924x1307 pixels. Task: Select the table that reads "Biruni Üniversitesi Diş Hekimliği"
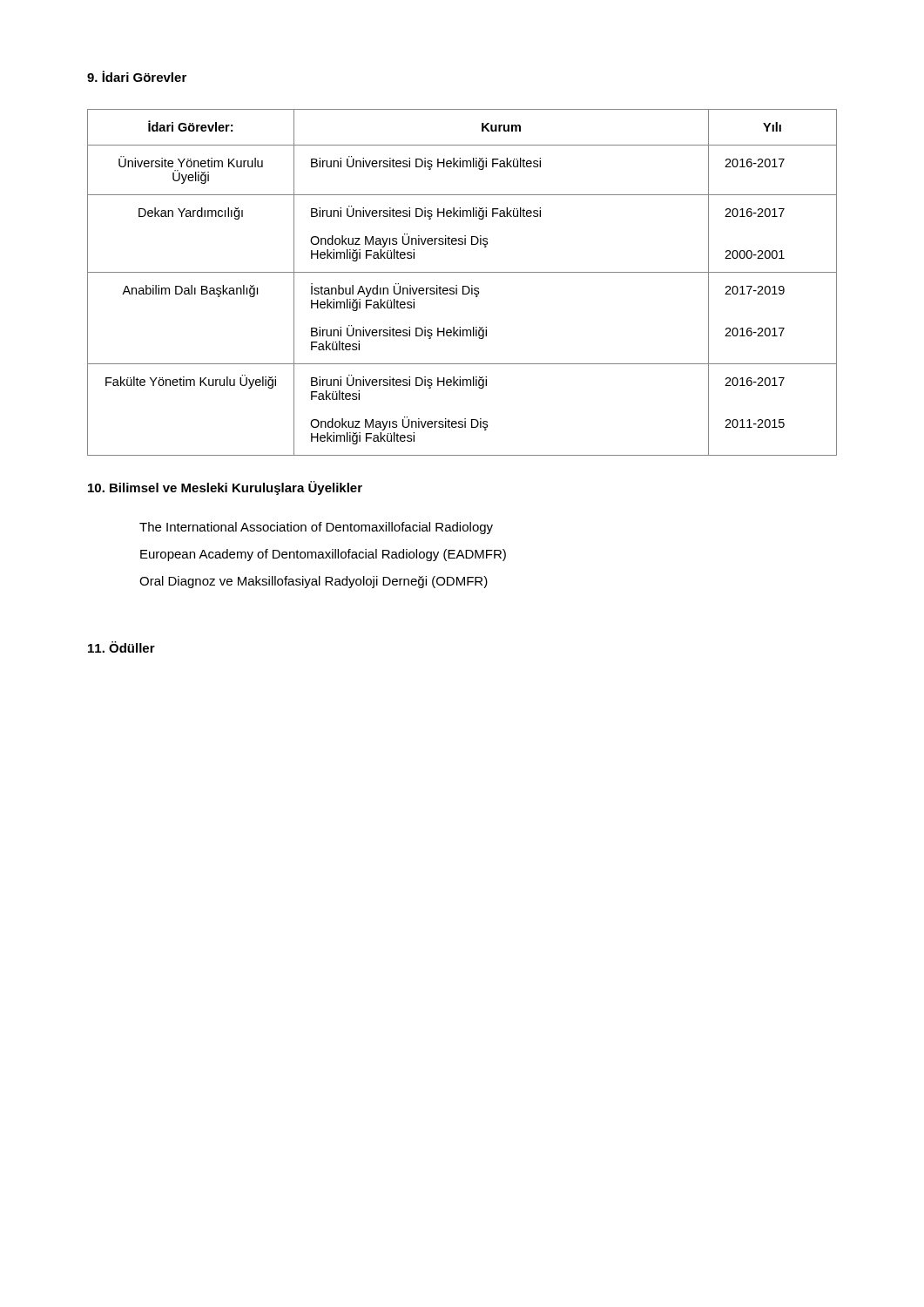[462, 282]
